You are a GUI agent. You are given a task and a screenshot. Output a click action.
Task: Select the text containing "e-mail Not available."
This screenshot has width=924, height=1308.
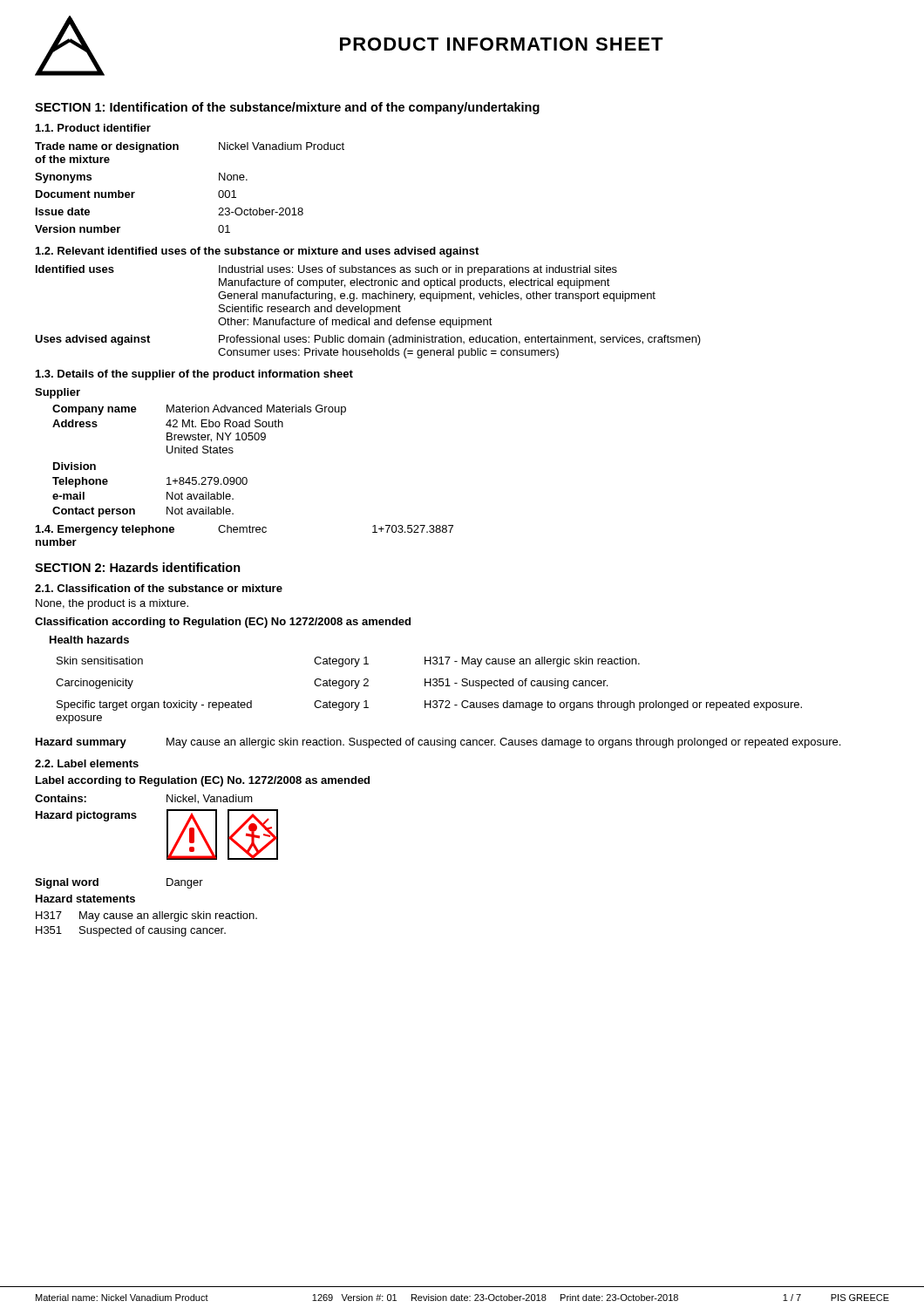pos(72,496)
